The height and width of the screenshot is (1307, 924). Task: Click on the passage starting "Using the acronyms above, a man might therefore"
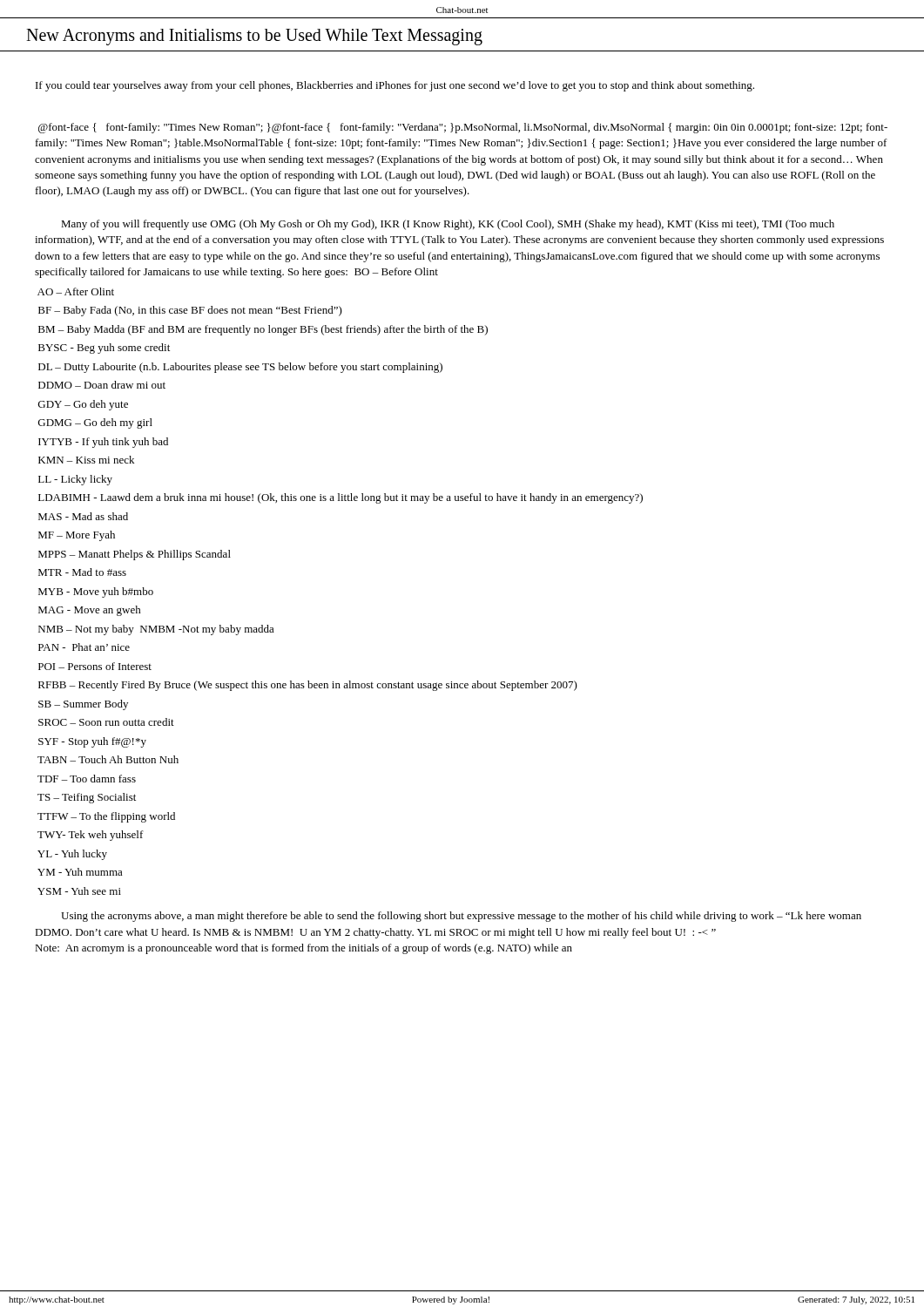[448, 931]
